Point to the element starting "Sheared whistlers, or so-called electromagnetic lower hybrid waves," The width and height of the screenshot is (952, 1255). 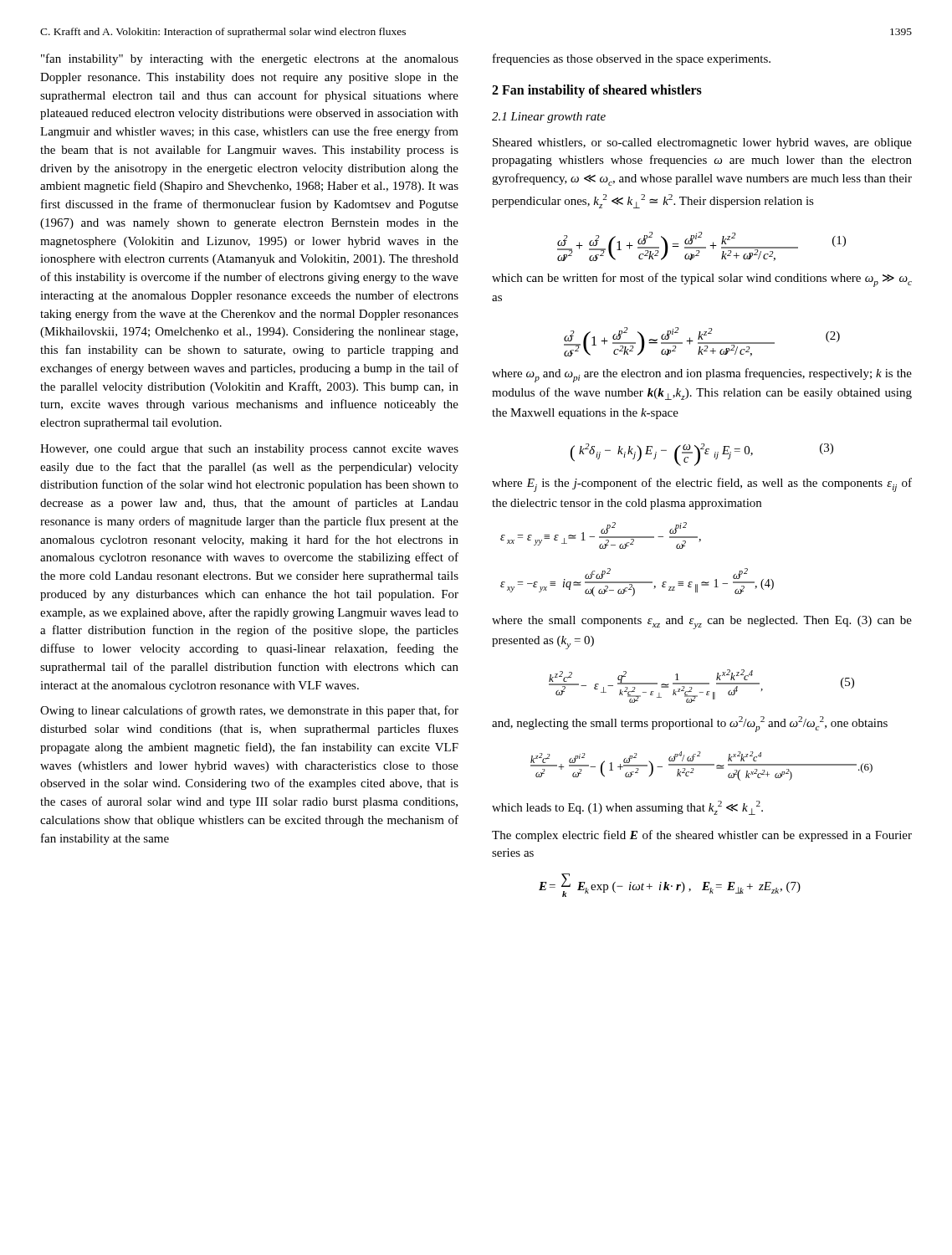702,173
